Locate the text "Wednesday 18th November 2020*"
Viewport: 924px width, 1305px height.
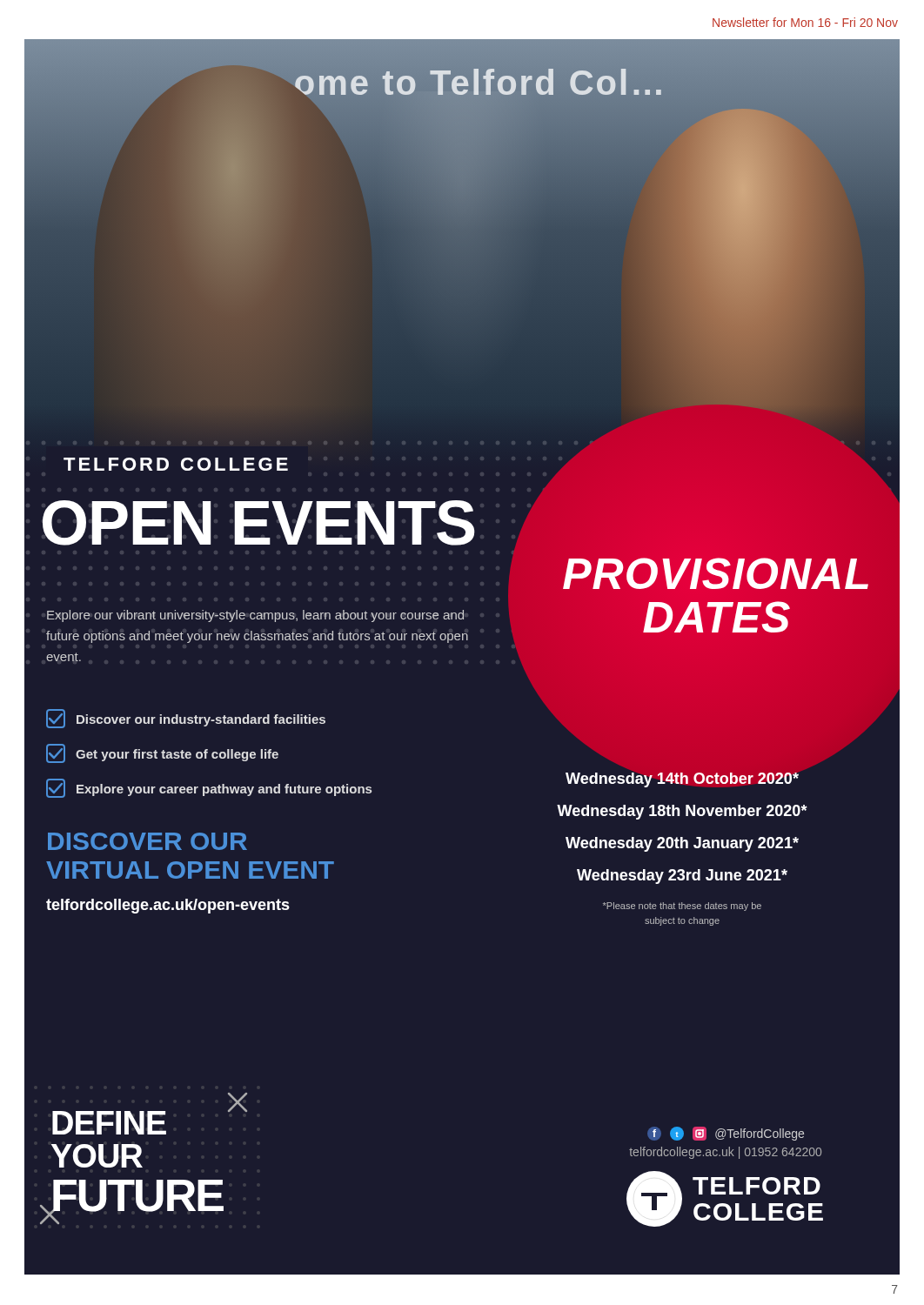682,811
